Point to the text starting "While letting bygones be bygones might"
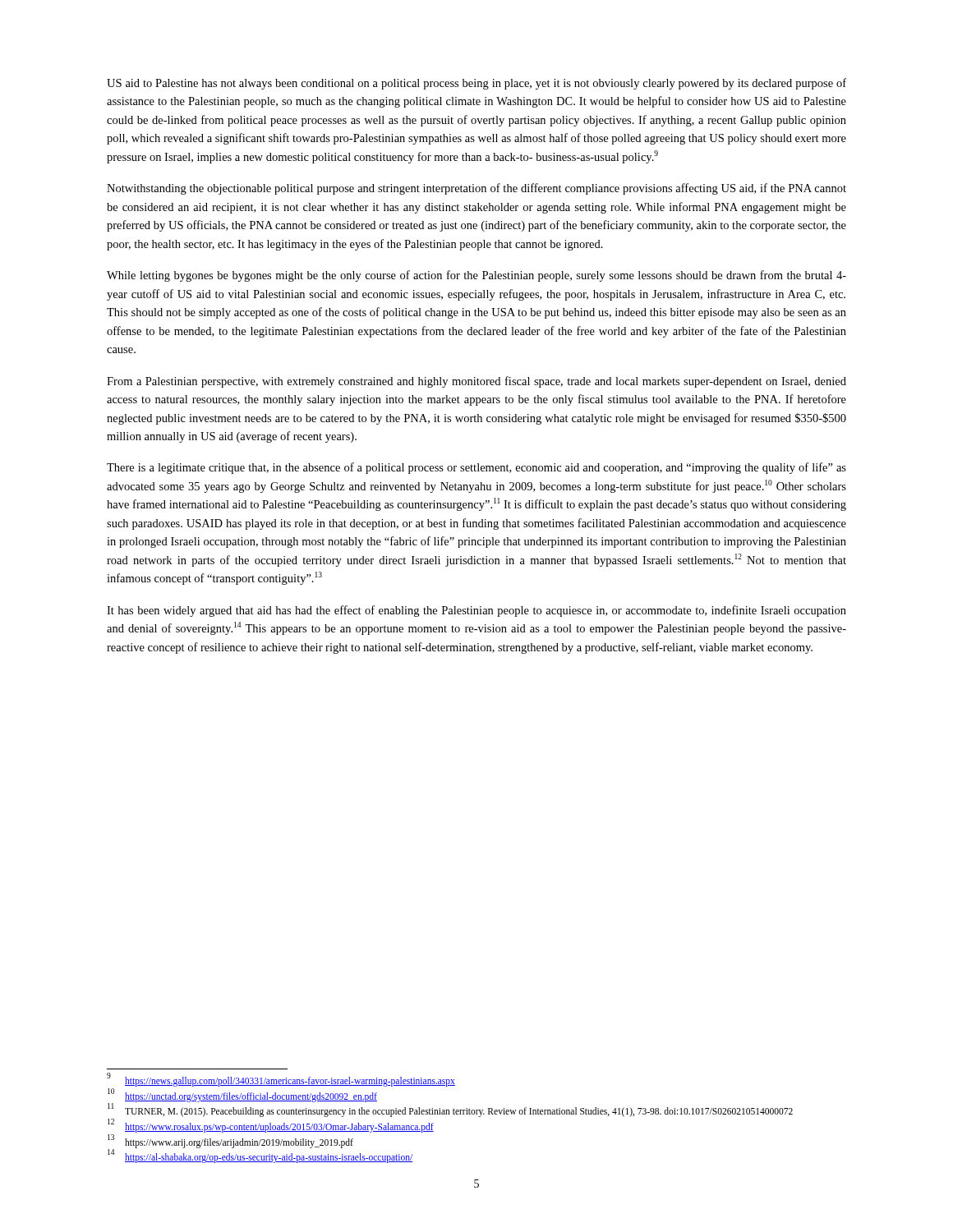953x1232 pixels. [x=476, y=312]
